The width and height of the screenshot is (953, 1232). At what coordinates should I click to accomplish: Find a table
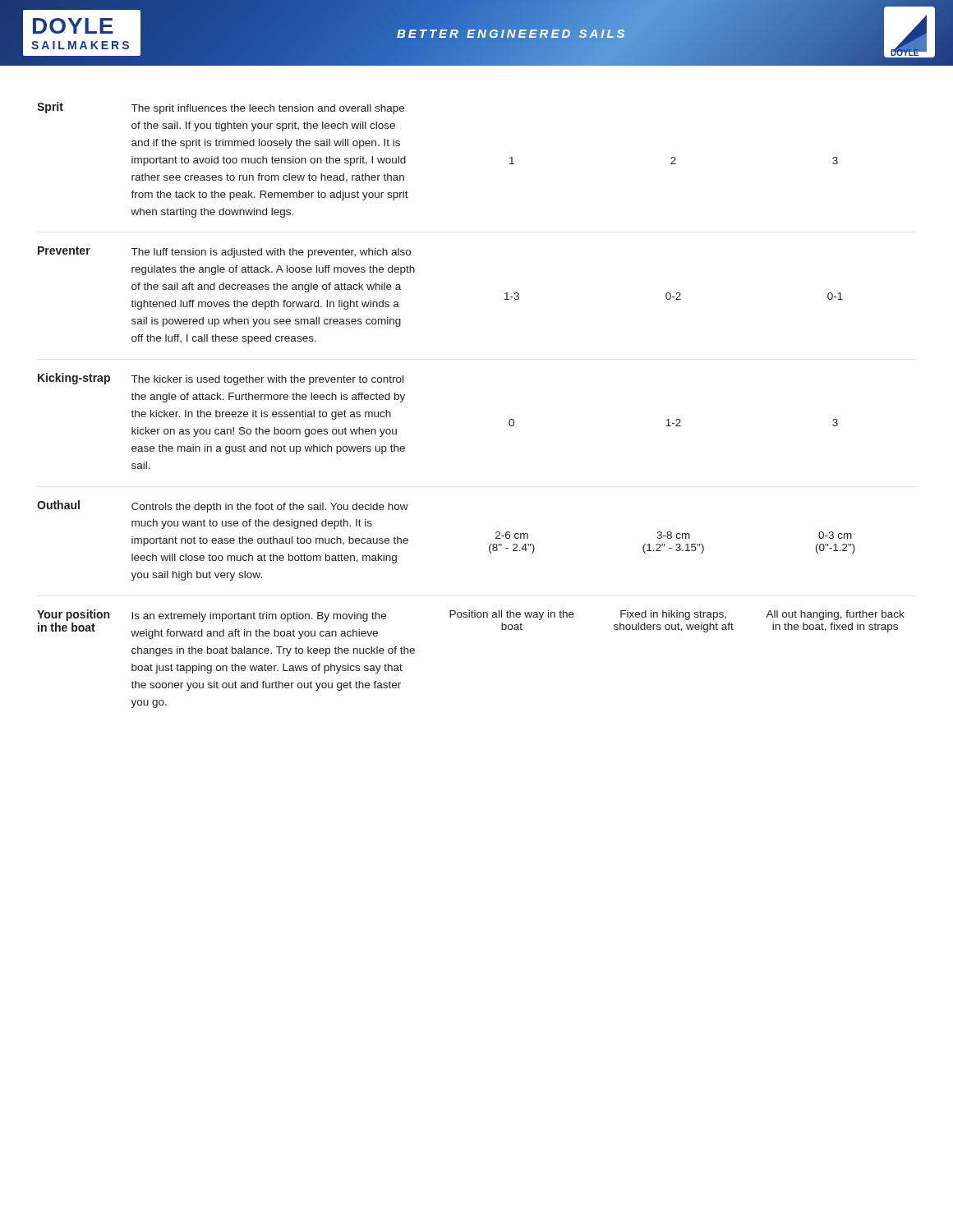[476, 406]
